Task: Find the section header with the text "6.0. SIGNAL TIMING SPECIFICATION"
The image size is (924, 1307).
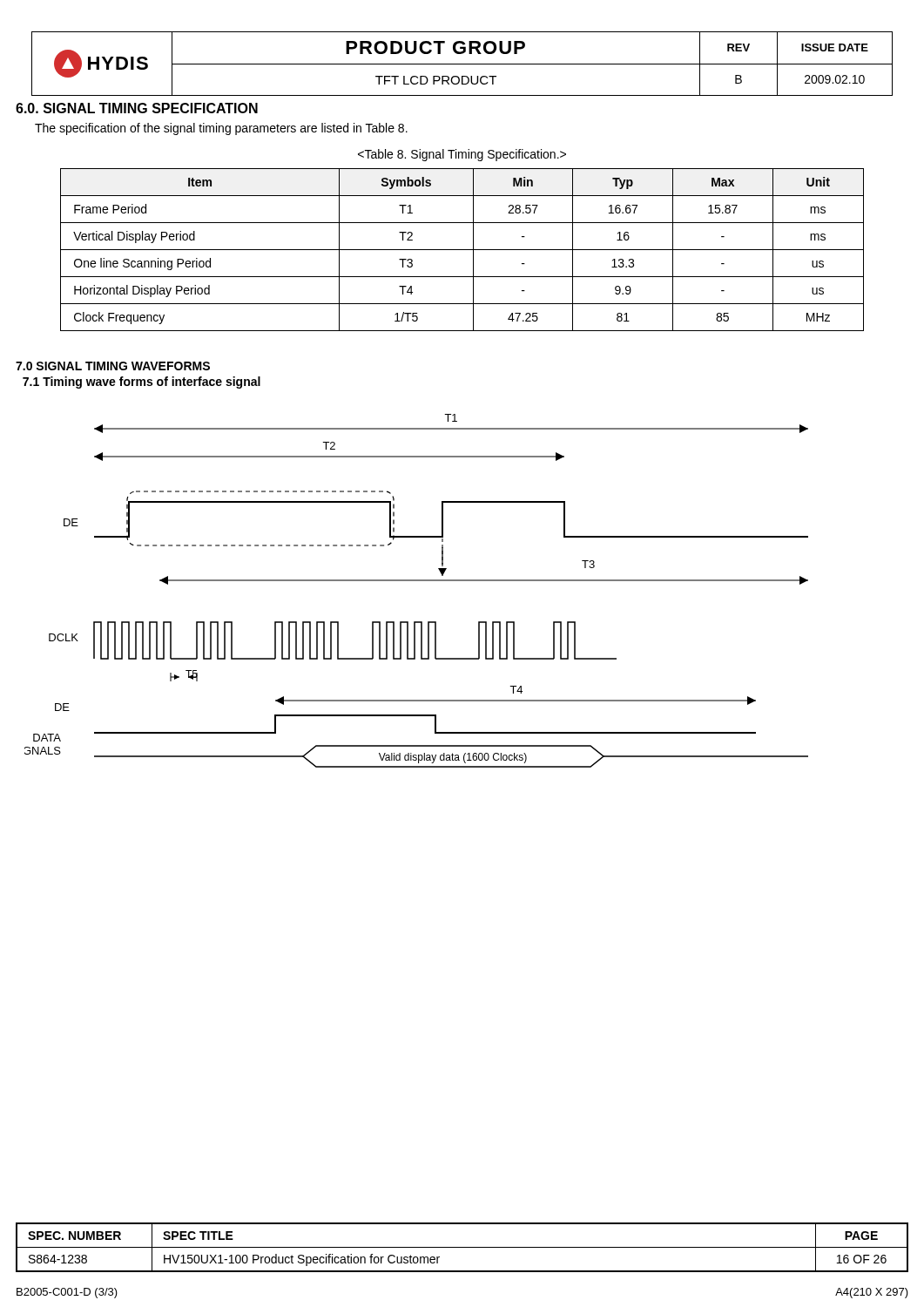Action: coord(137,108)
